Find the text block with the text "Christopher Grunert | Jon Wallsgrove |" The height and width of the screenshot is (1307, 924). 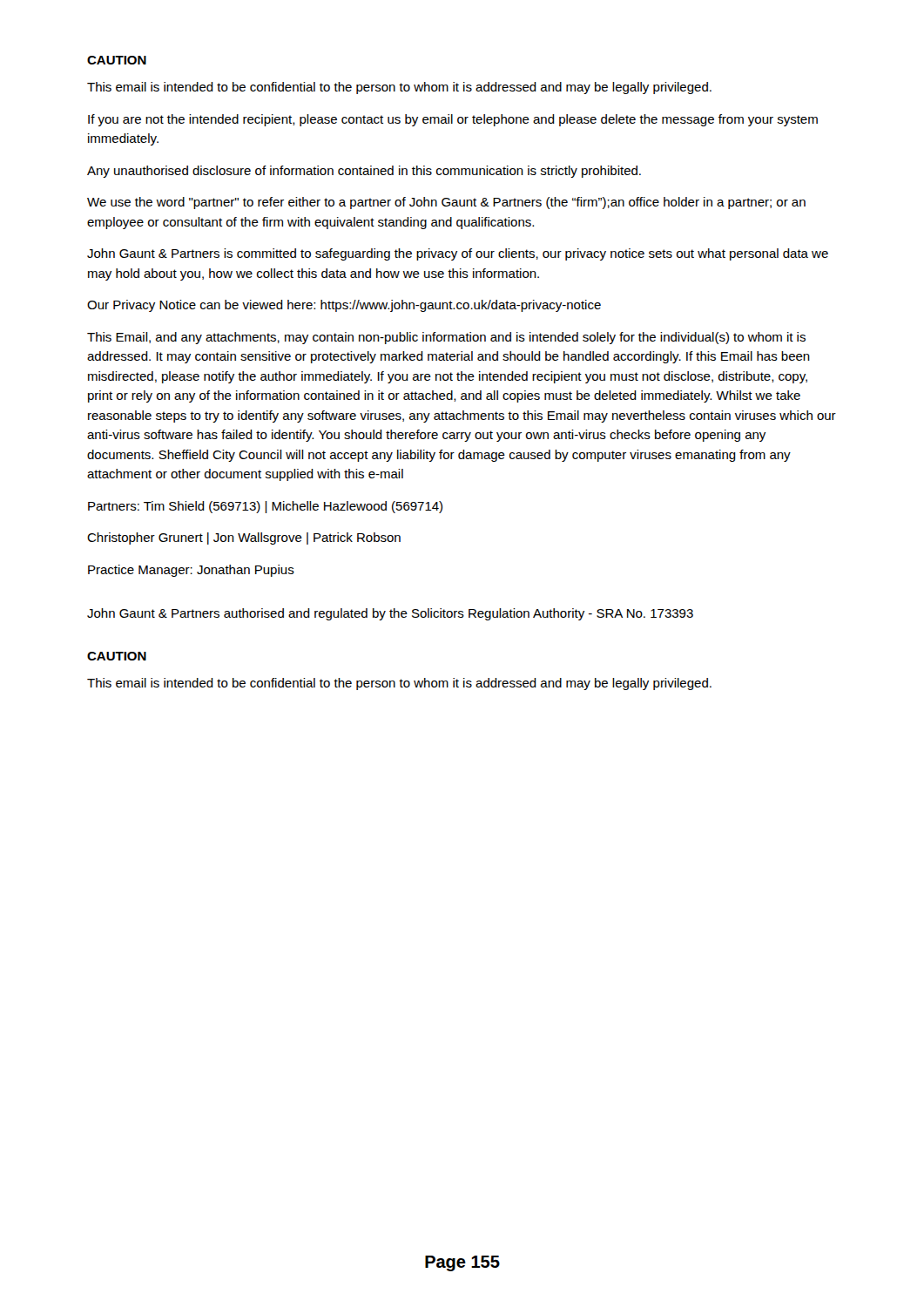(x=244, y=537)
